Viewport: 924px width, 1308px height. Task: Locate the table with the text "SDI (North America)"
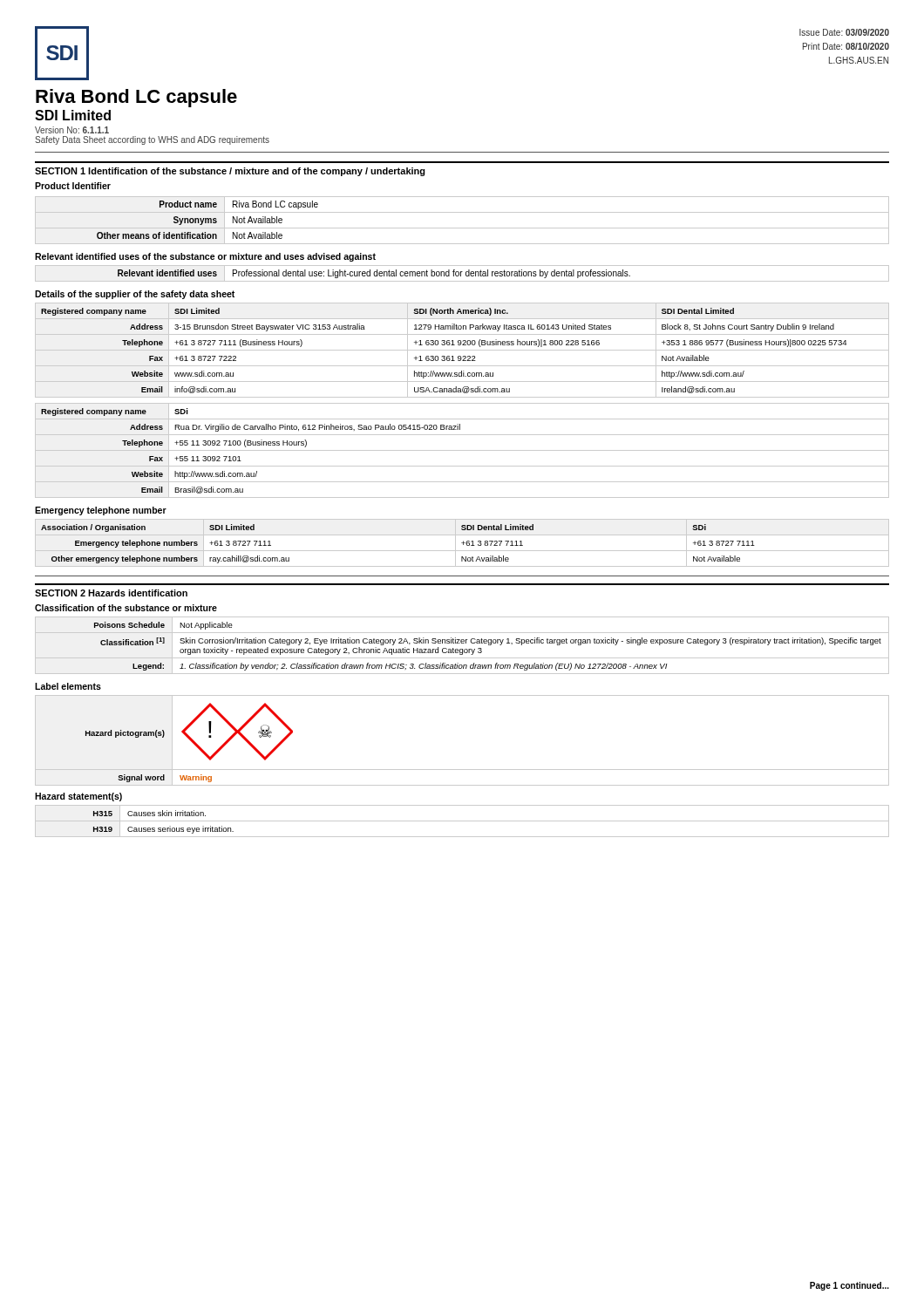(462, 350)
